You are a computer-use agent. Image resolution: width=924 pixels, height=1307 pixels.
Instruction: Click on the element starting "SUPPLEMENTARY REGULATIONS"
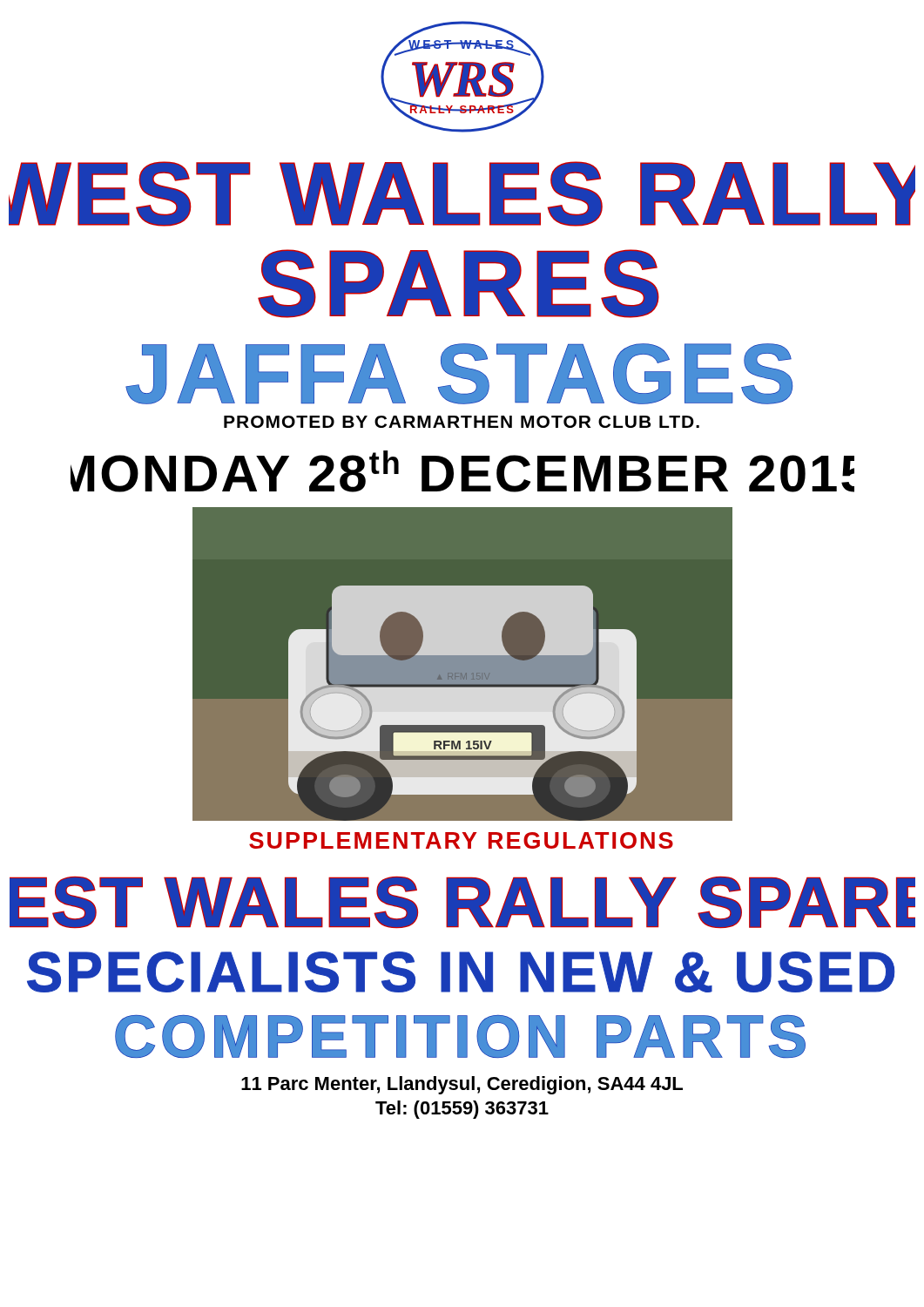[462, 841]
